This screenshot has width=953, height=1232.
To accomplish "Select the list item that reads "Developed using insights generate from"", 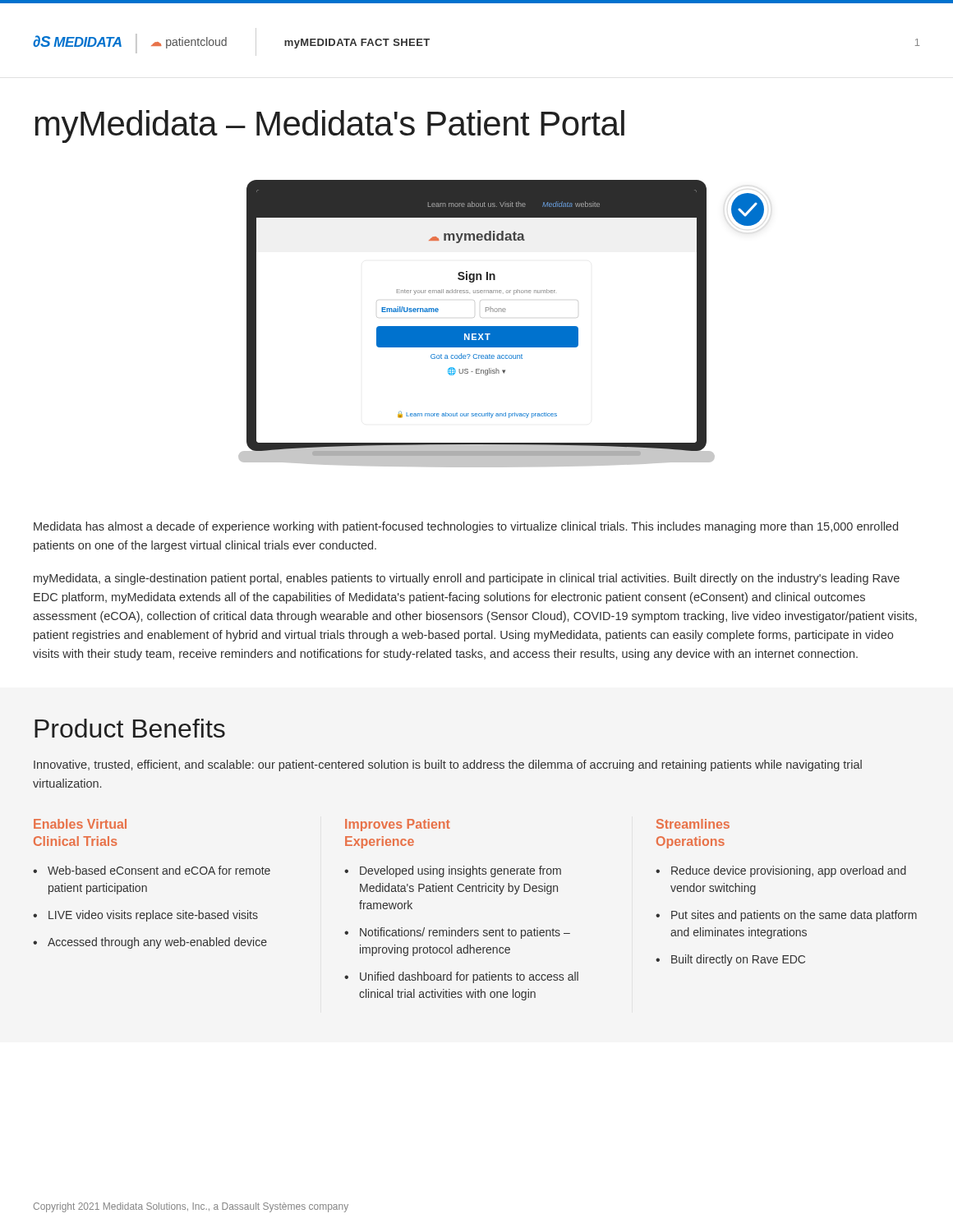I will pyautogui.click(x=460, y=888).
